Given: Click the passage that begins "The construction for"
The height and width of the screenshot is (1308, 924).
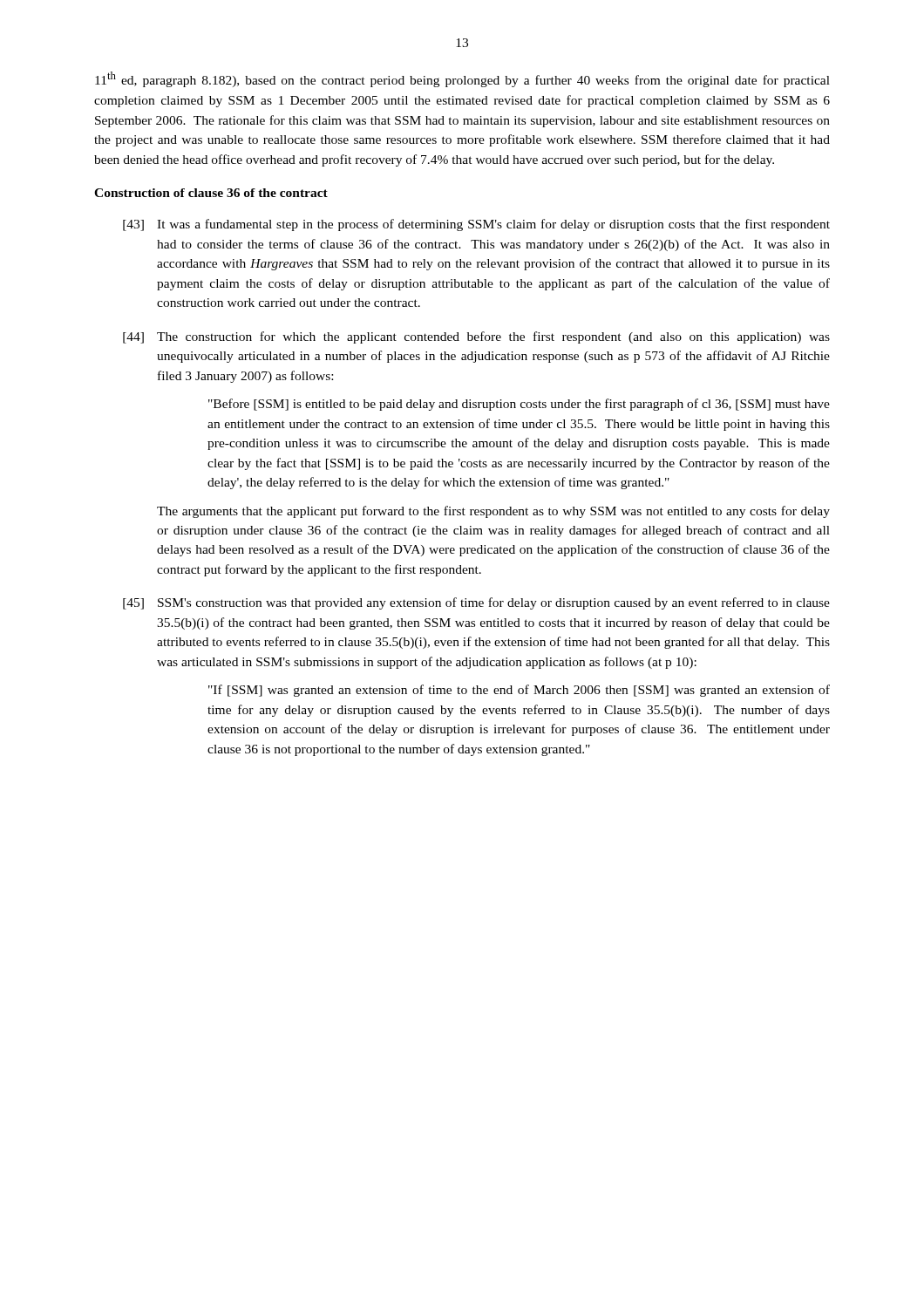Looking at the screenshot, I should (493, 452).
